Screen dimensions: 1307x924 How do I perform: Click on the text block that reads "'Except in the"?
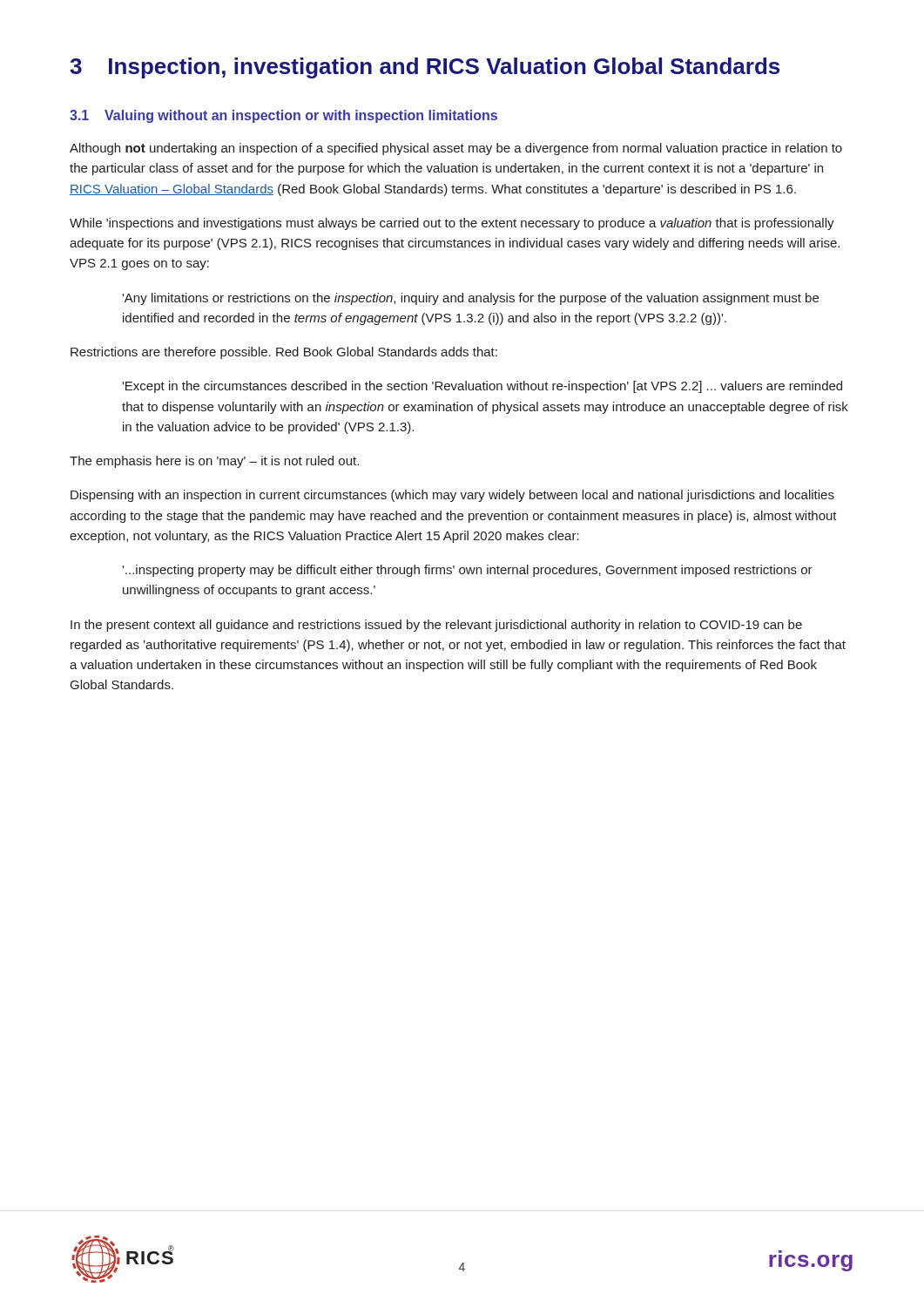[488, 406]
